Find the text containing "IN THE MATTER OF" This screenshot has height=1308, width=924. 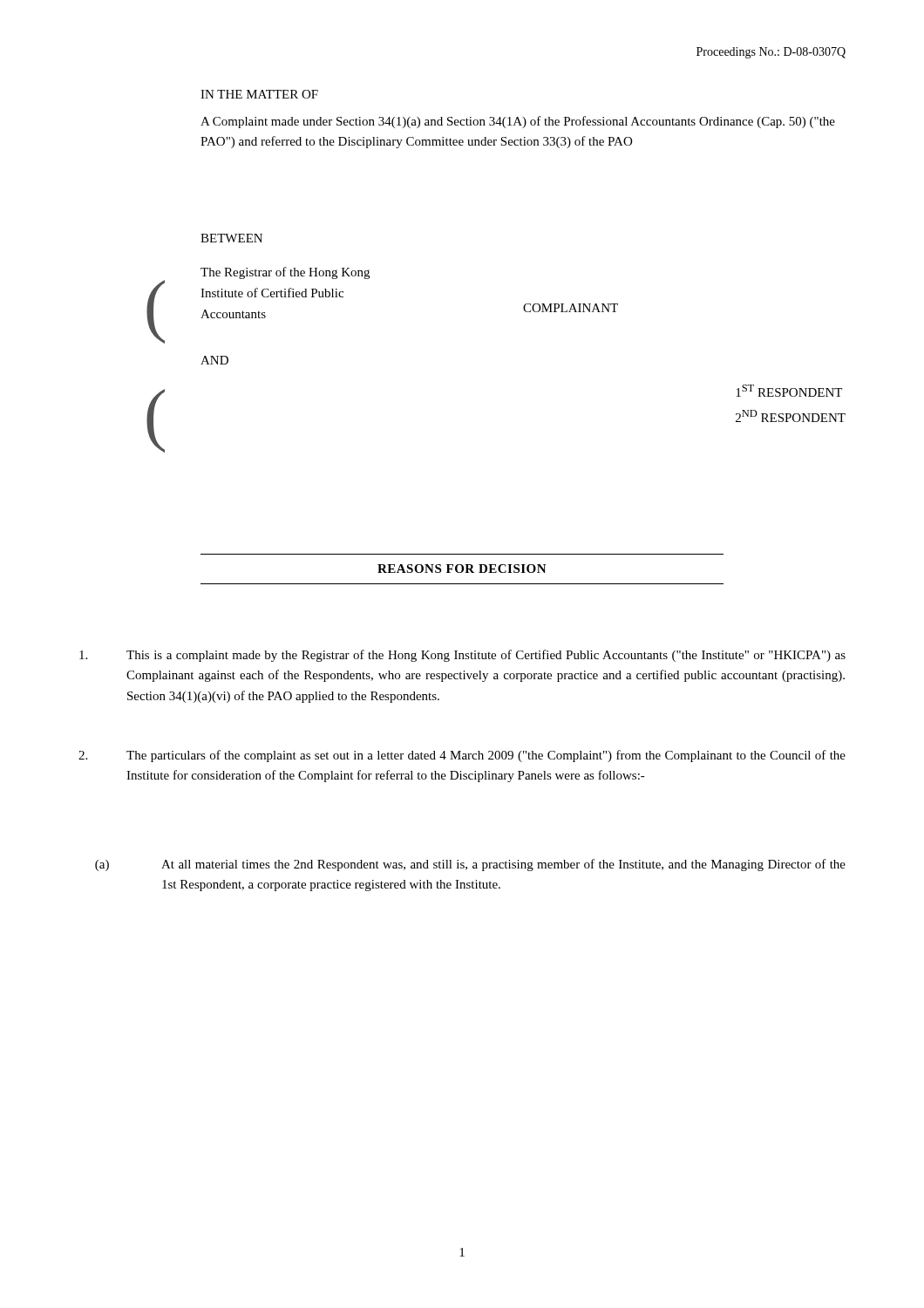pyautogui.click(x=259, y=94)
